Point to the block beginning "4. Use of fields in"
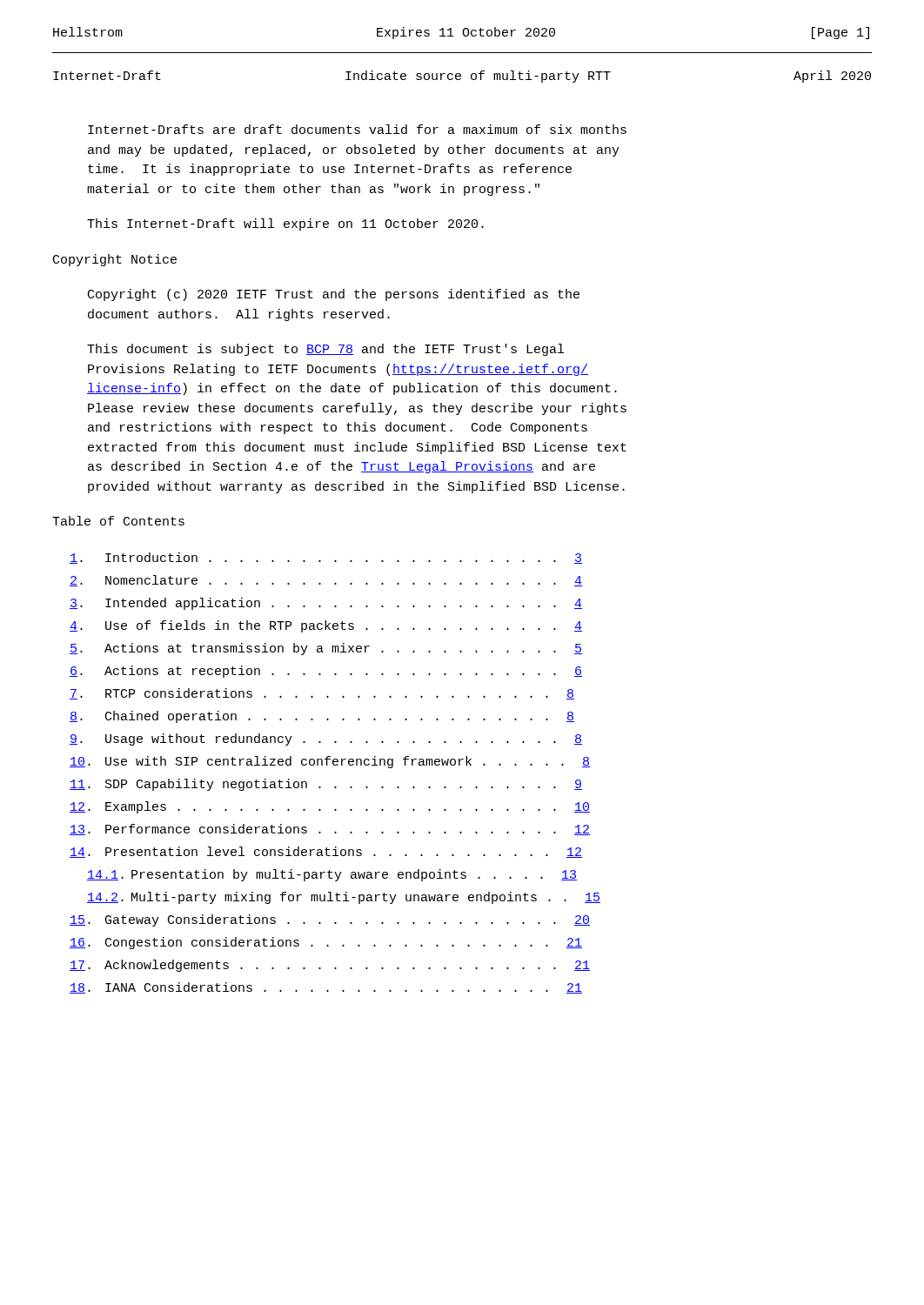The height and width of the screenshot is (1305, 924). [326, 627]
